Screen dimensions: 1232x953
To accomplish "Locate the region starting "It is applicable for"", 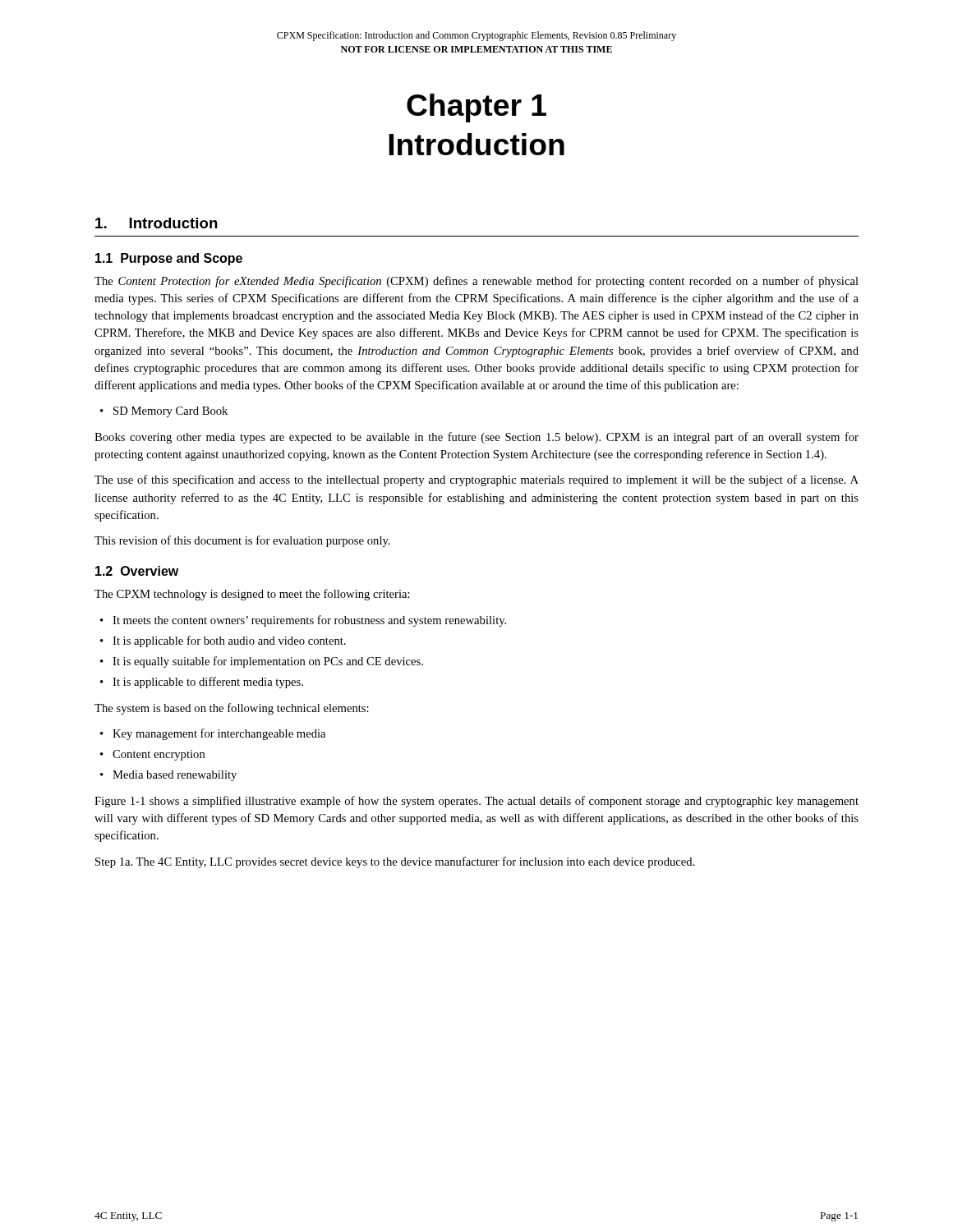I will click(229, 641).
